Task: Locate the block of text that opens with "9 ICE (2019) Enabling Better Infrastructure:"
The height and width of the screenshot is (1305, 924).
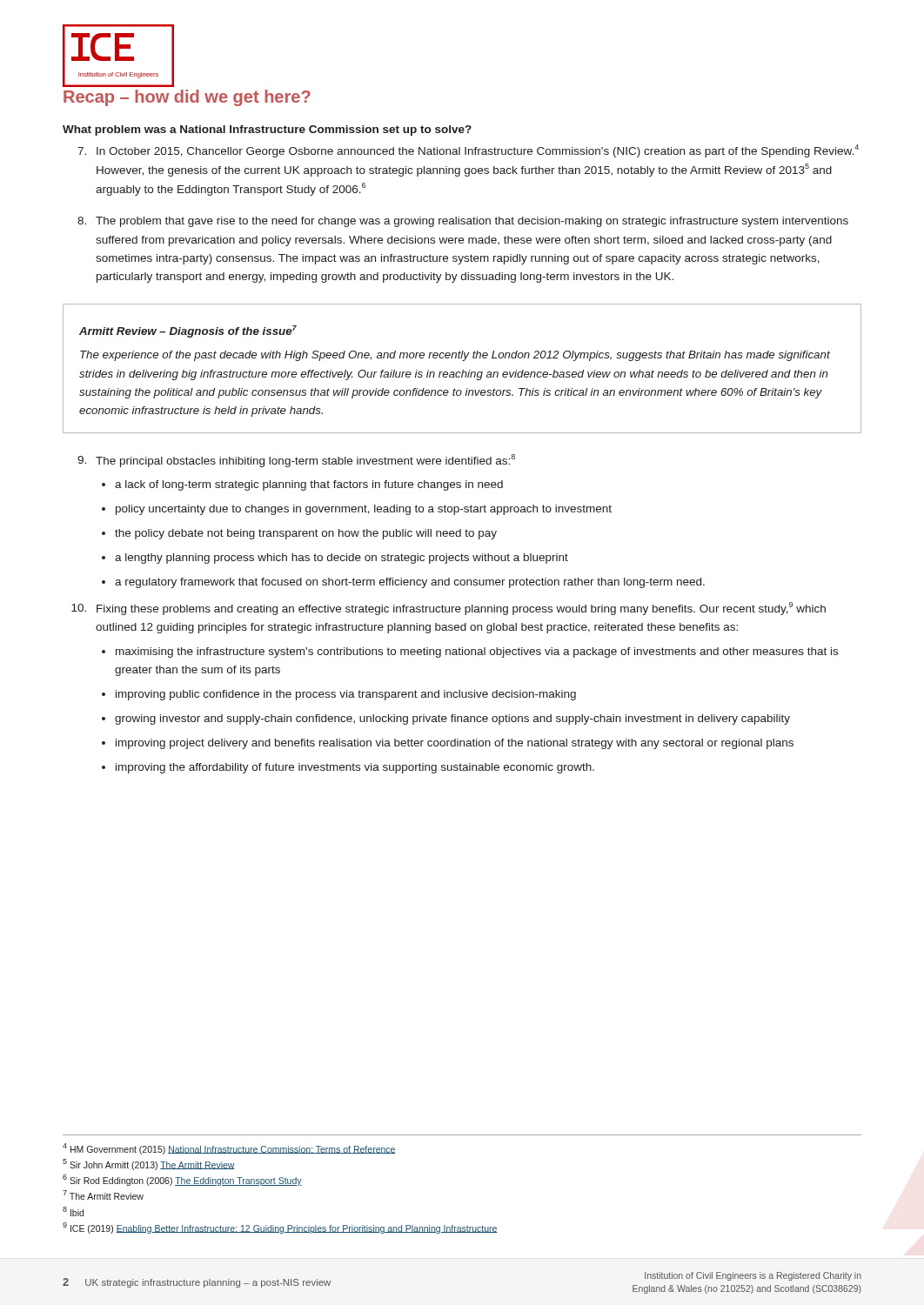Action: click(x=280, y=1227)
